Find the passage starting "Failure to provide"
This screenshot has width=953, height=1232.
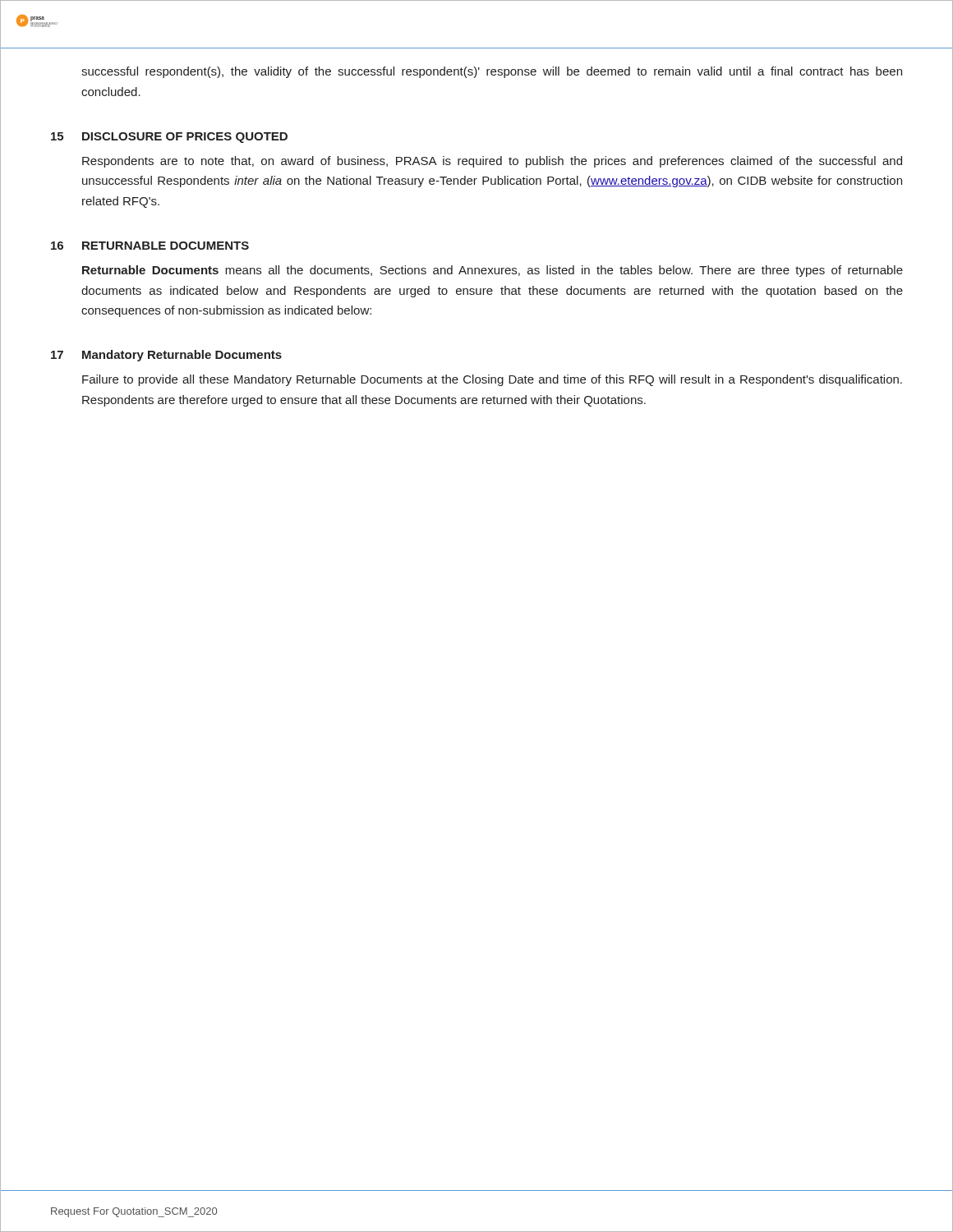click(492, 389)
